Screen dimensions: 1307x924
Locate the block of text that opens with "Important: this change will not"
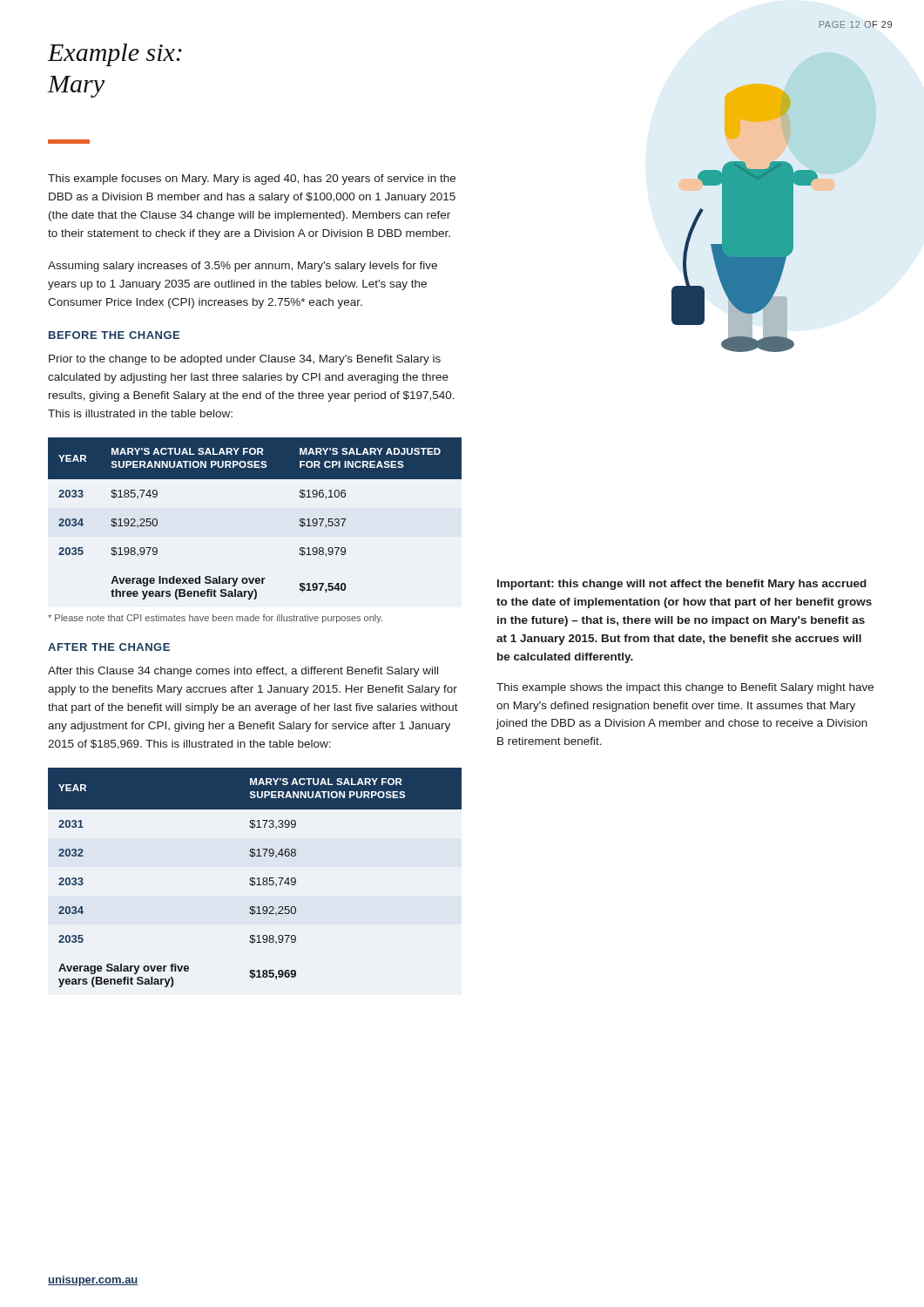(684, 620)
